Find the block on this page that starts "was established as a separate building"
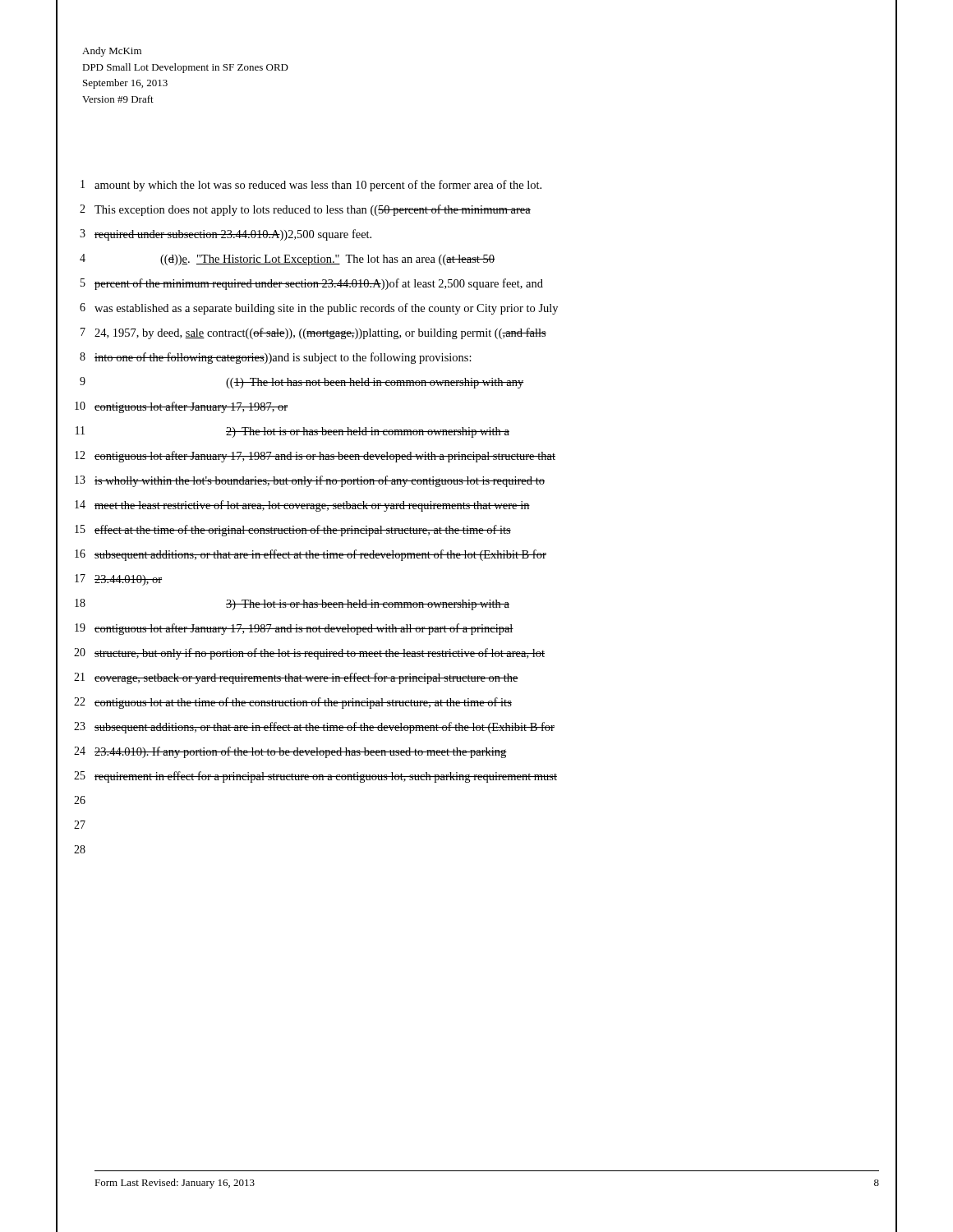The width and height of the screenshot is (953, 1232). pos(326,308)
